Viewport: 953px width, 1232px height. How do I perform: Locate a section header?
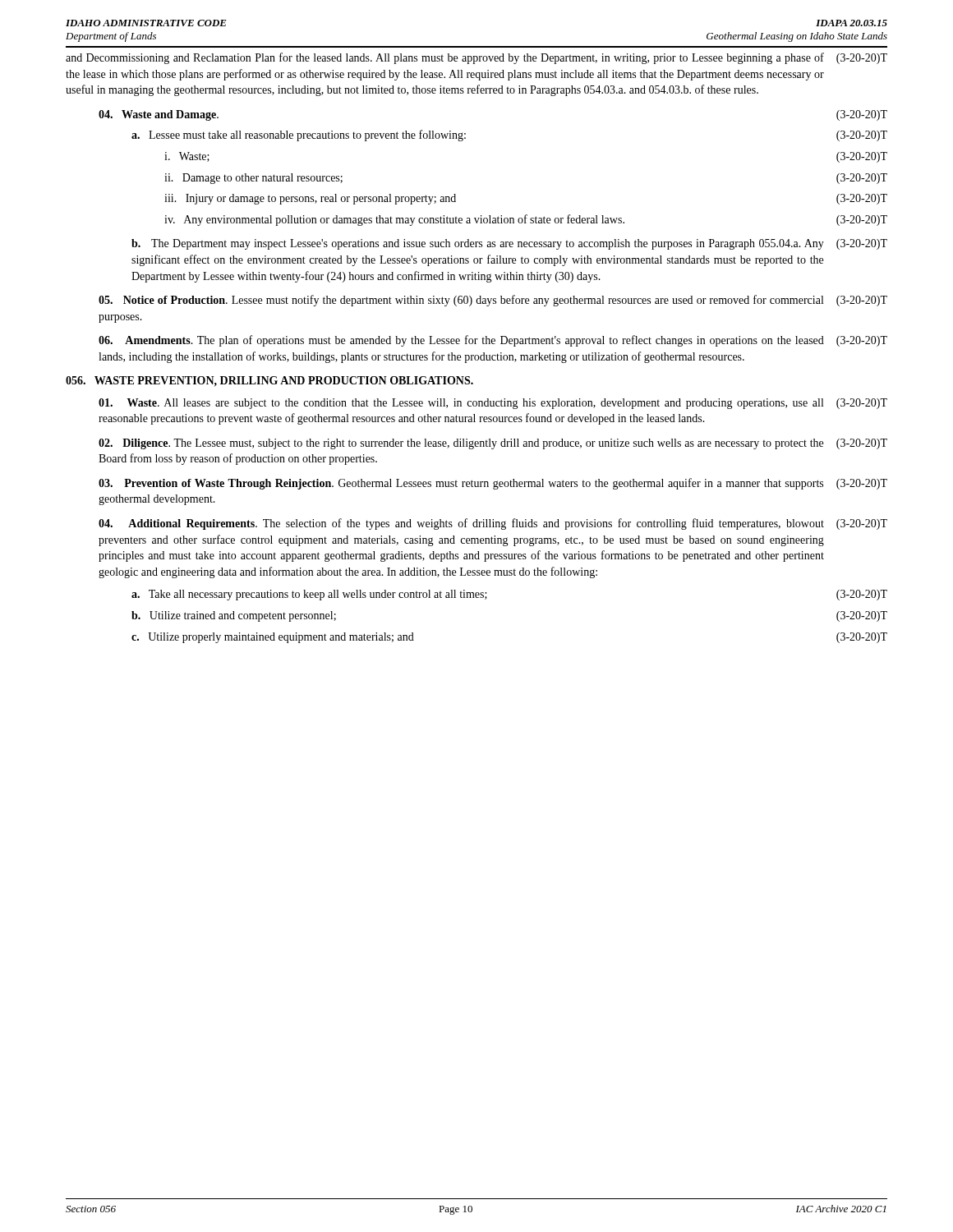click(x=270, y=380)
